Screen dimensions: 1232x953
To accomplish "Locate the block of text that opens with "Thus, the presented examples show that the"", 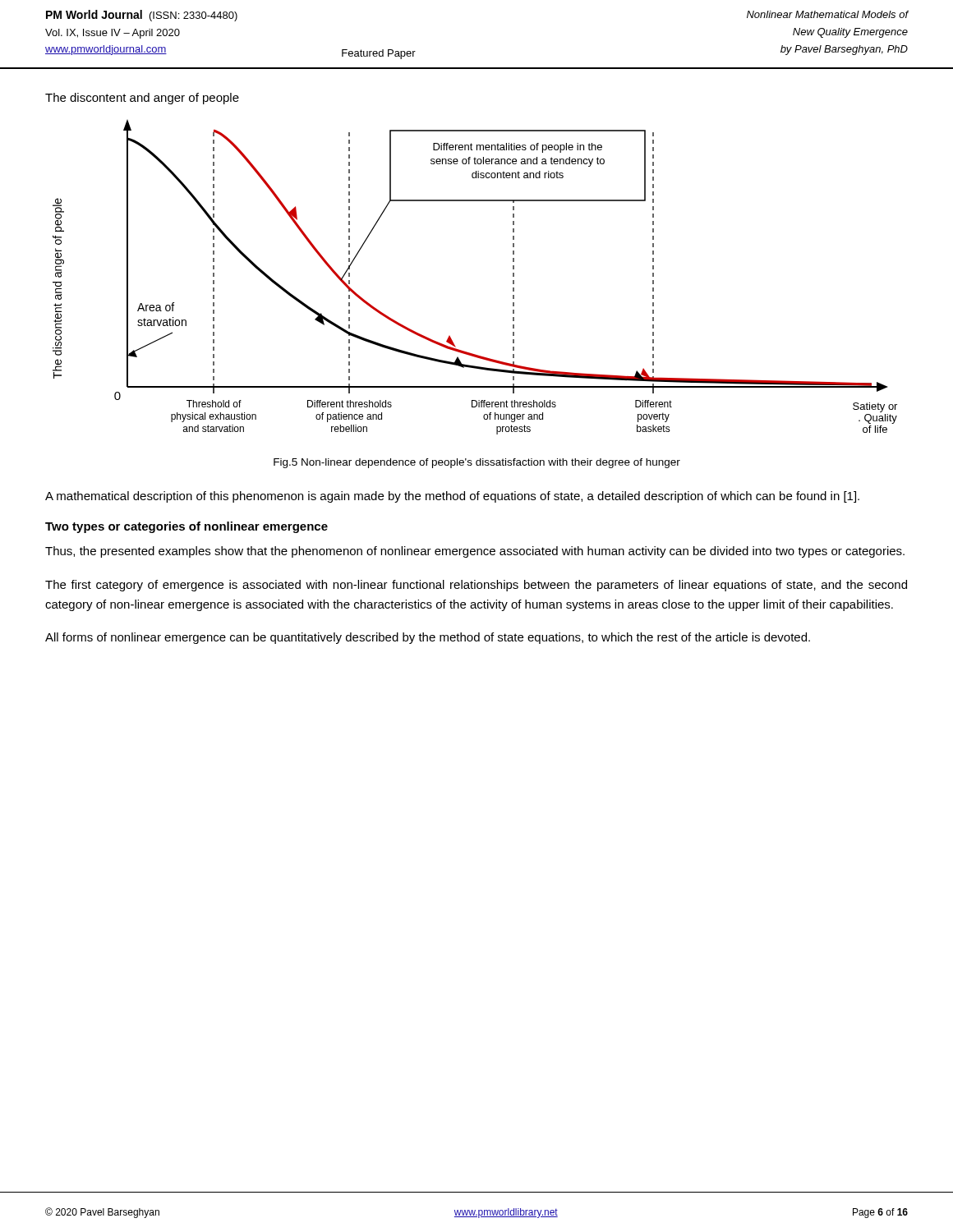I will (475, 551).
